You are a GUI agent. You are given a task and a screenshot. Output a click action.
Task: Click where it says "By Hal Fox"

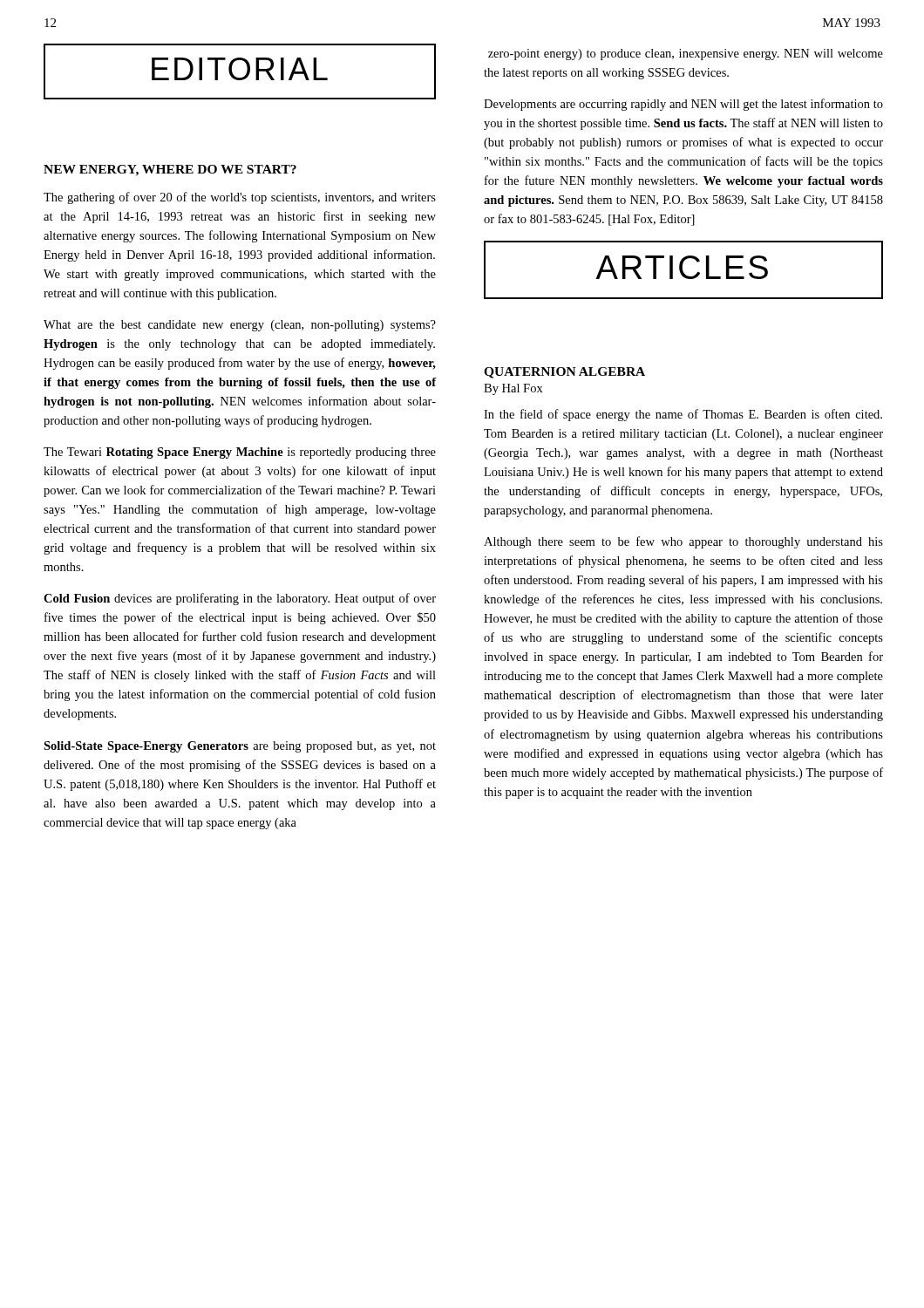[513, 388]
